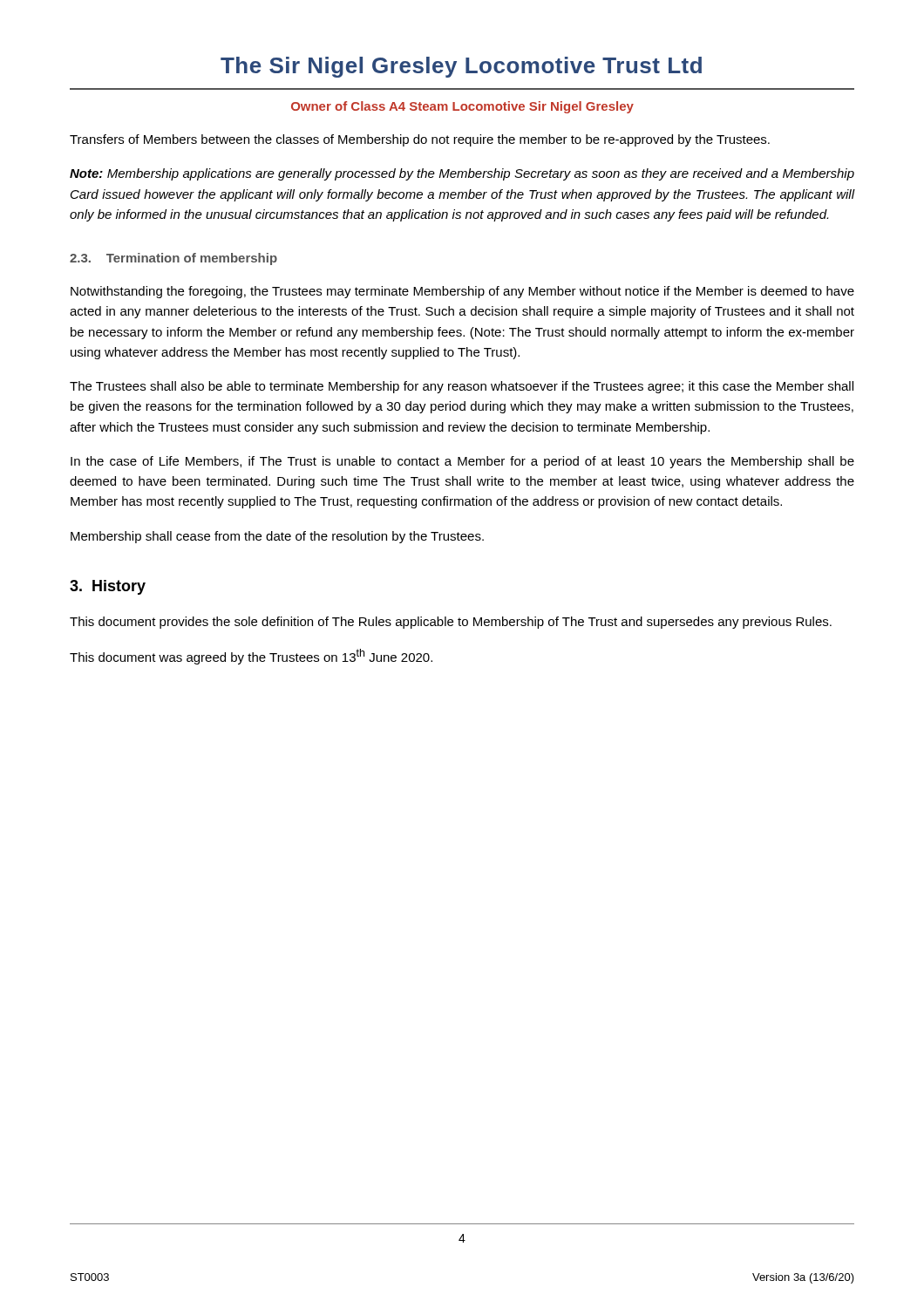Viewport: 924px width, 1308px height.
Task: Find the block on this page that starts "In the case"
Action: tap(462, 481)
